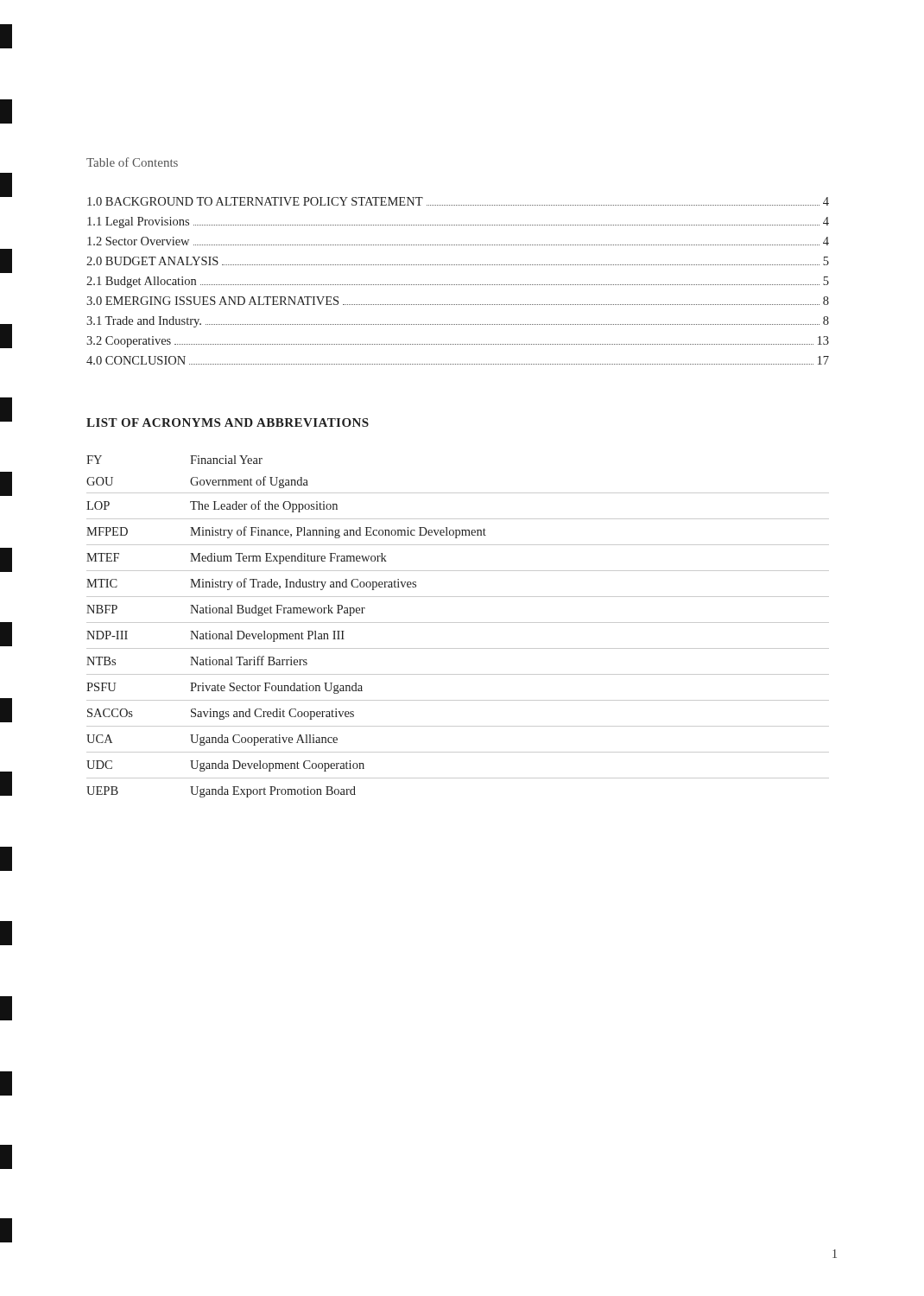The width and height of the screenshot is (924, 1296).
Task: Click on the passage starting "4.0 CONCLUSION 17"
Action: (x=458, y=361)
